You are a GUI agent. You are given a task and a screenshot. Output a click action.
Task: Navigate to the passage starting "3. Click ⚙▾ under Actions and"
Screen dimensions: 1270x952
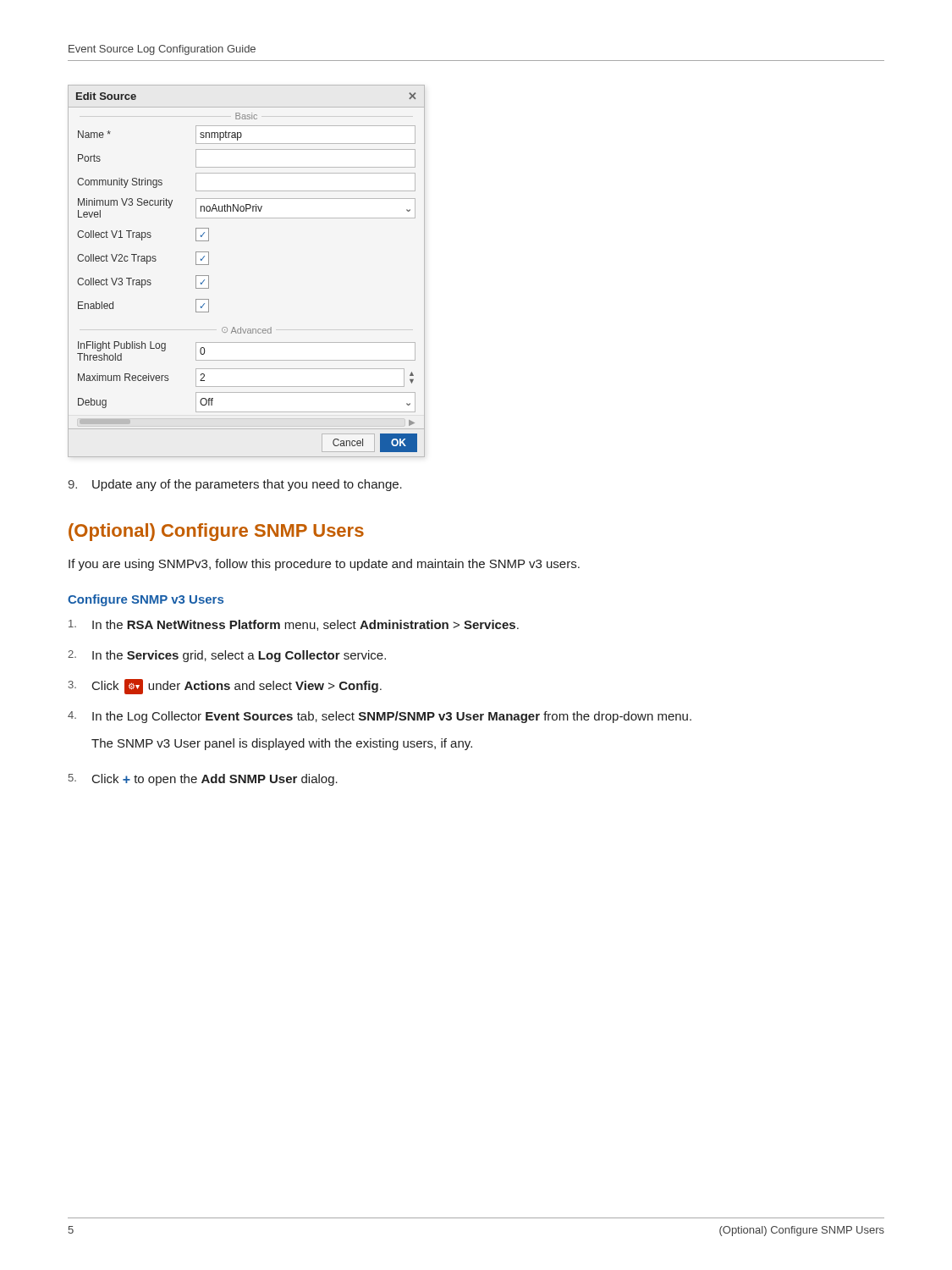pos(225,687)
